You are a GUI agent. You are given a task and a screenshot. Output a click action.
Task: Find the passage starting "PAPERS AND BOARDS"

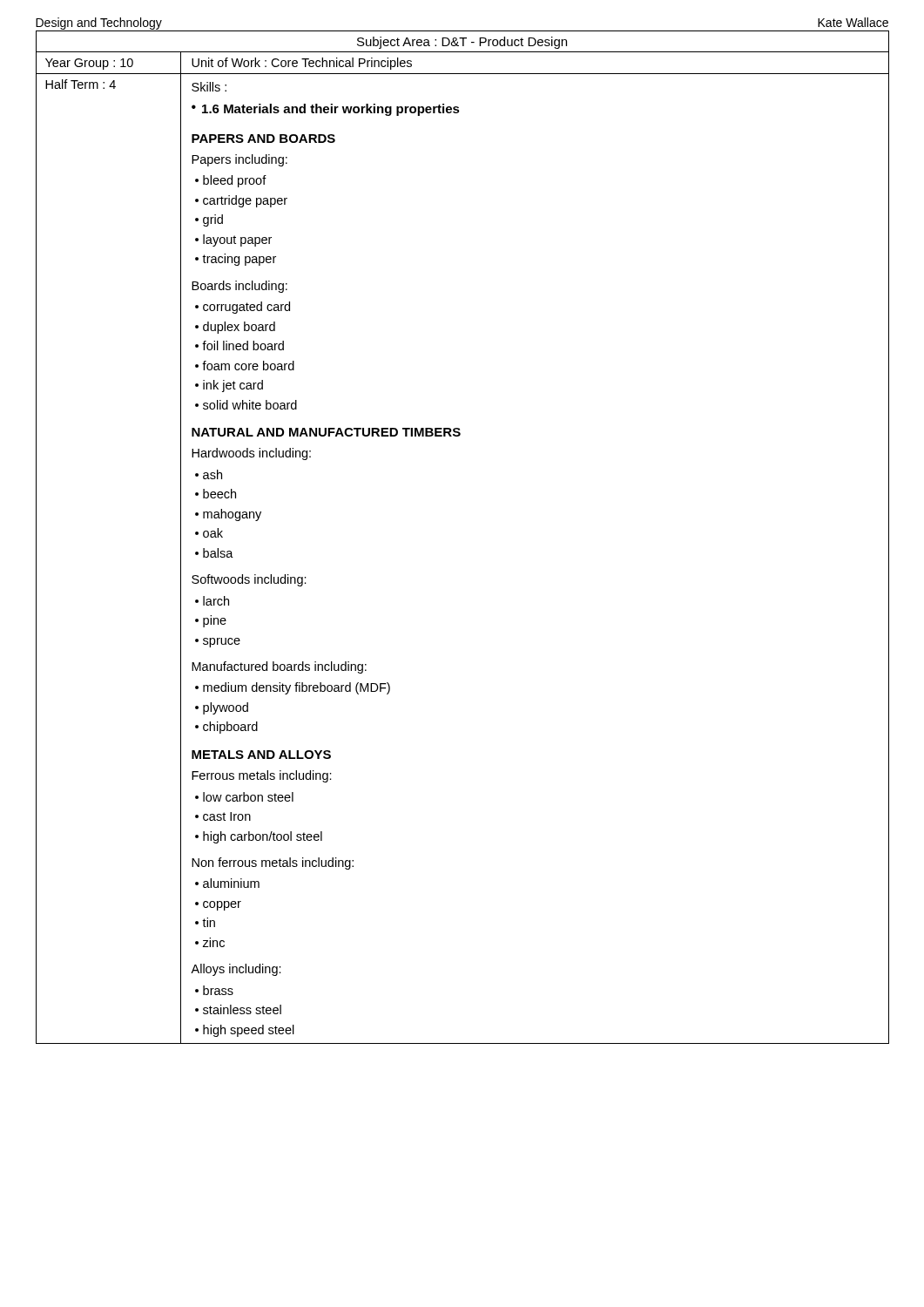pyautogui.click(x=263, y=138)
